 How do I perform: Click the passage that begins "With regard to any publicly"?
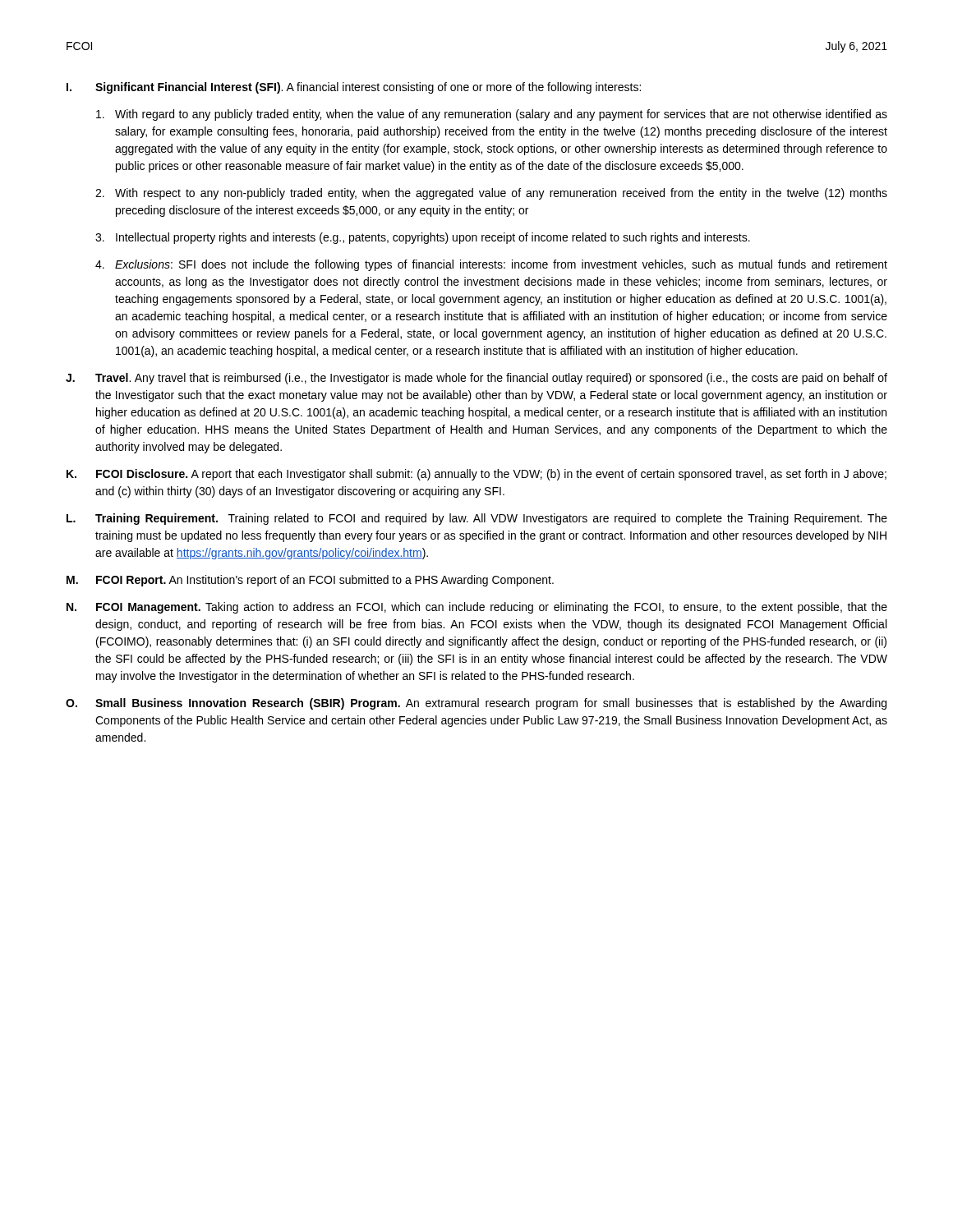[485, 140]
